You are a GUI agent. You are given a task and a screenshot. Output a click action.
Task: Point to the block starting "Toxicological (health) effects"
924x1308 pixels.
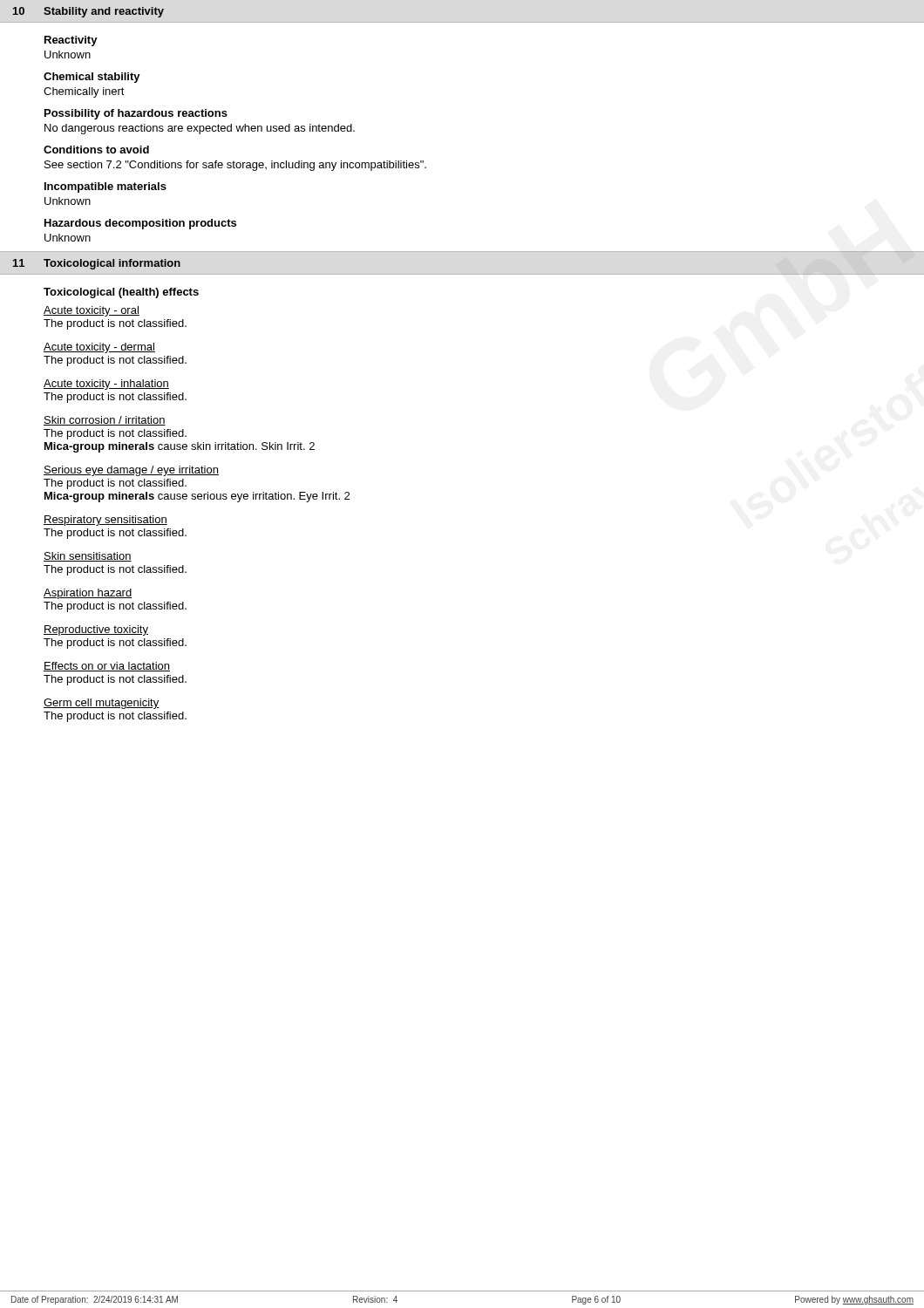tap(121, 292)
